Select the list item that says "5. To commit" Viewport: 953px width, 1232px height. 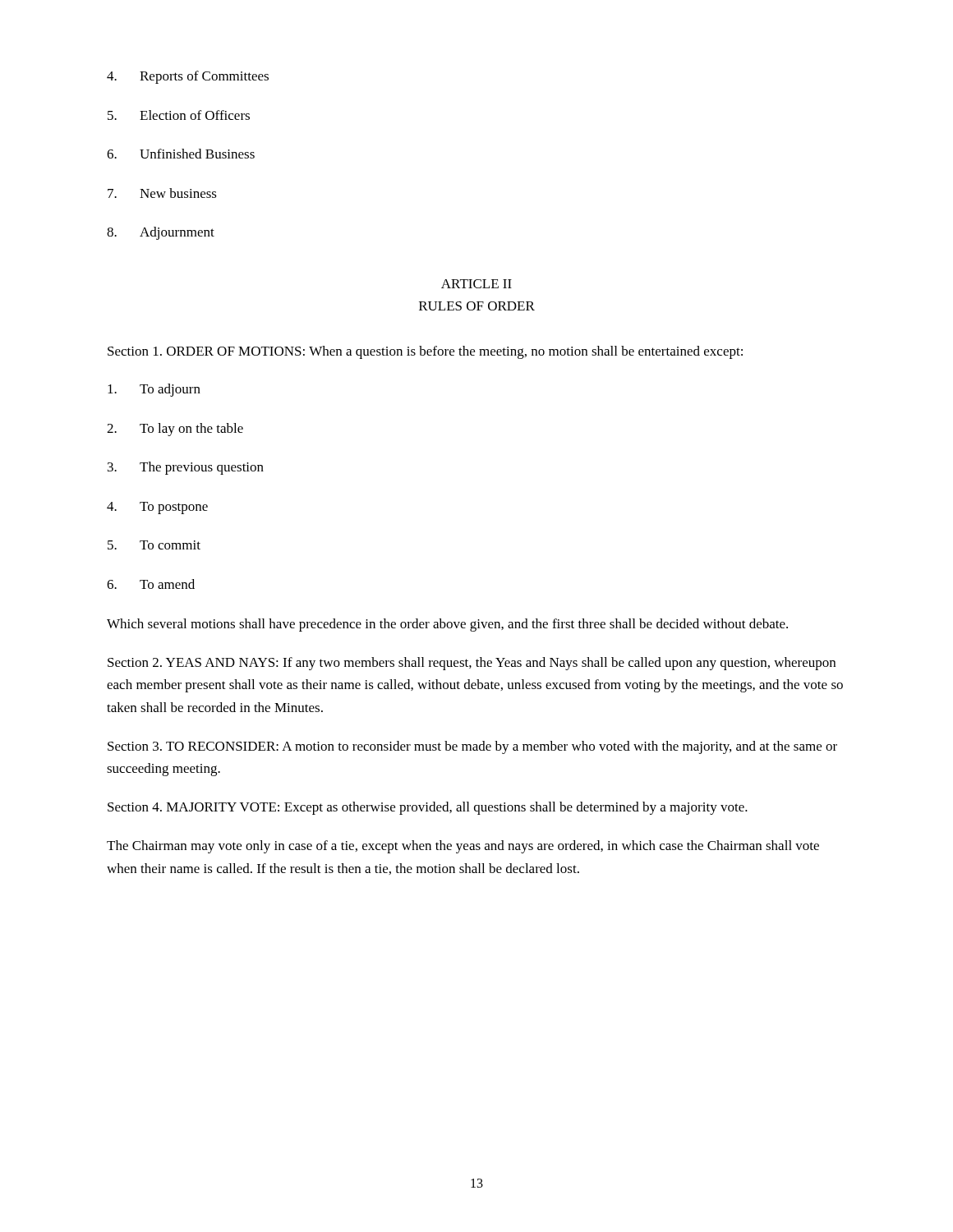tap(154, 545)
